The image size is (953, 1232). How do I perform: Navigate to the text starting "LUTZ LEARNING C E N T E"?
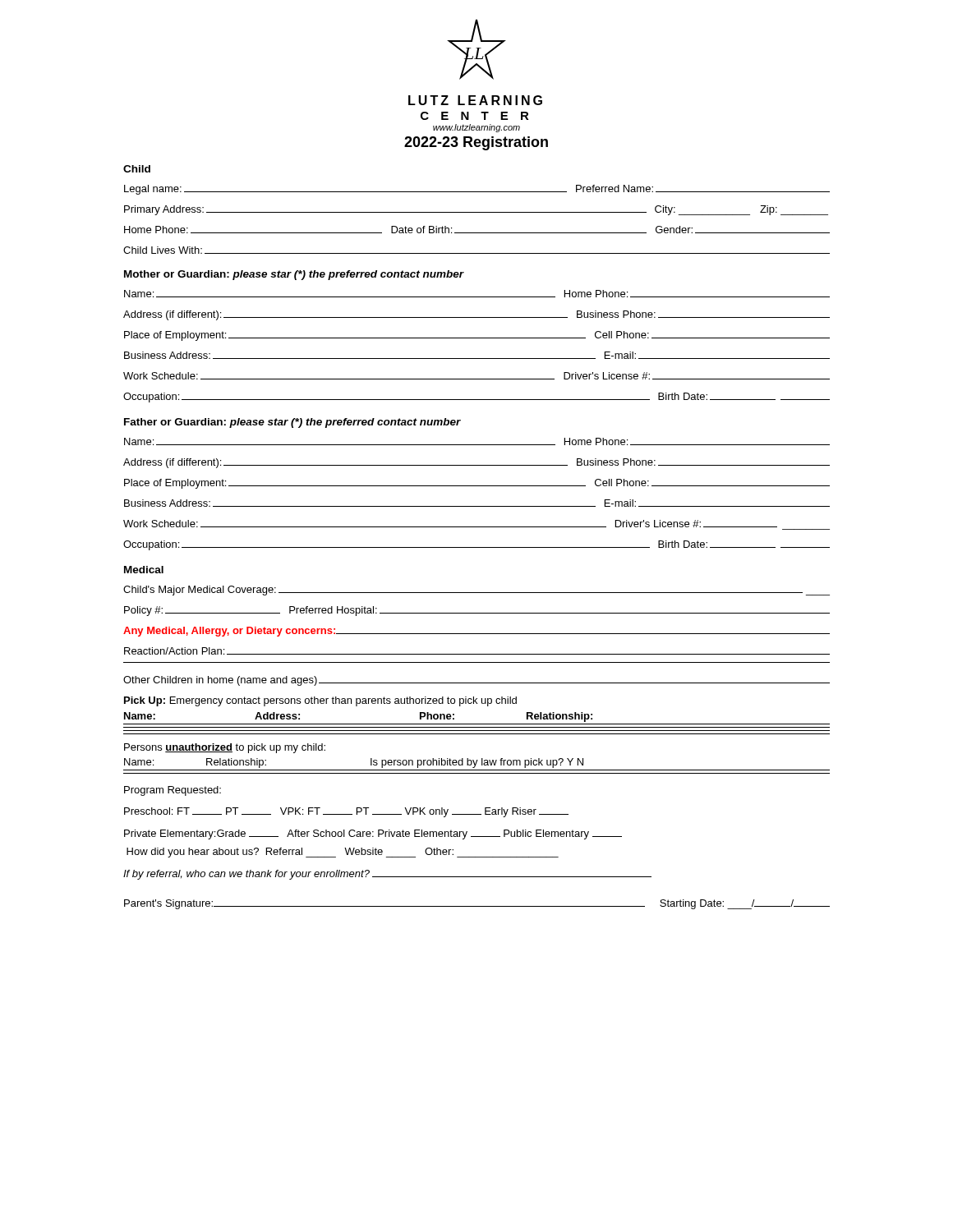pos(476,122)
